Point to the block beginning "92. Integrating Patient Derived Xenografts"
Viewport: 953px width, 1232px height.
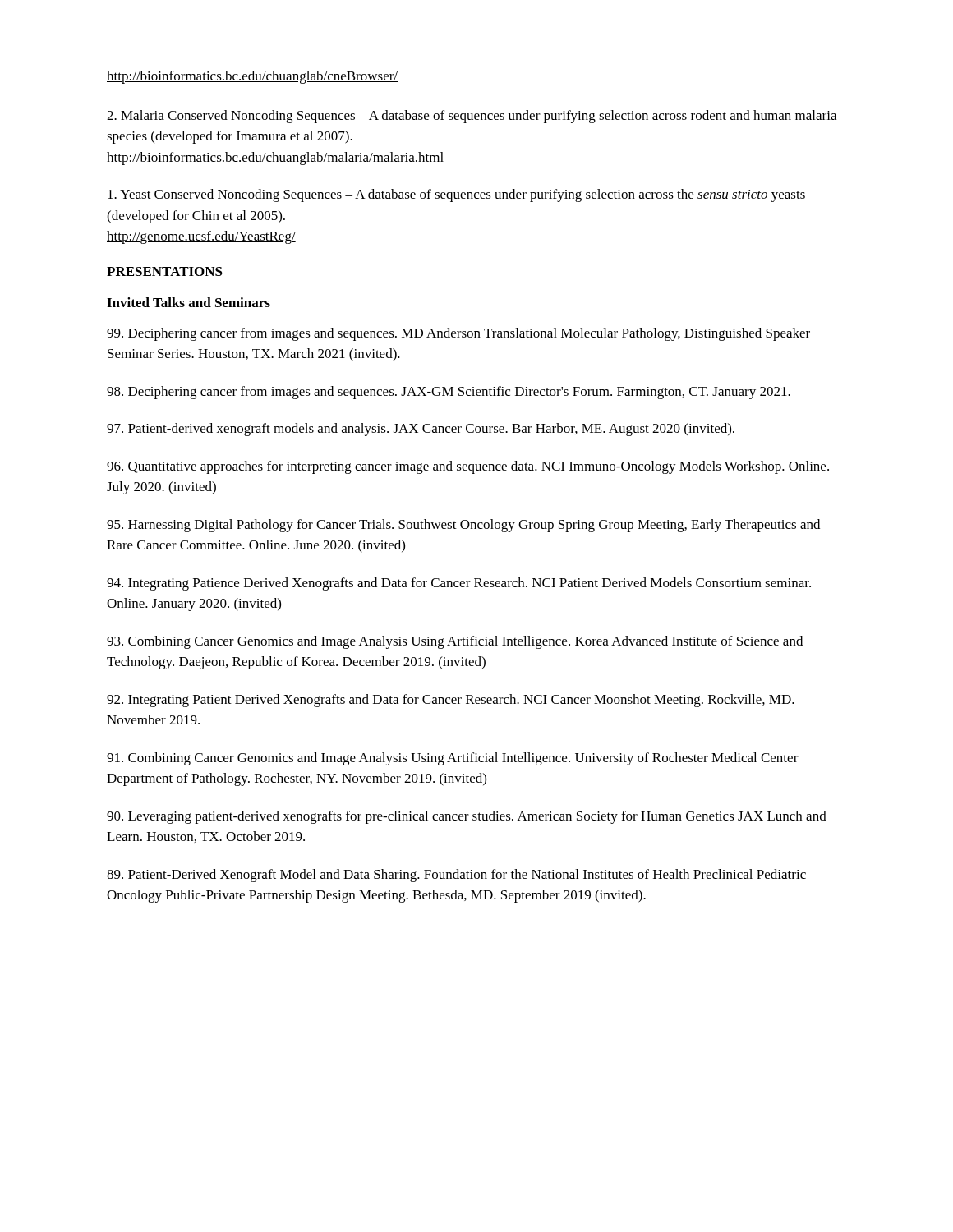coord(451,709)
